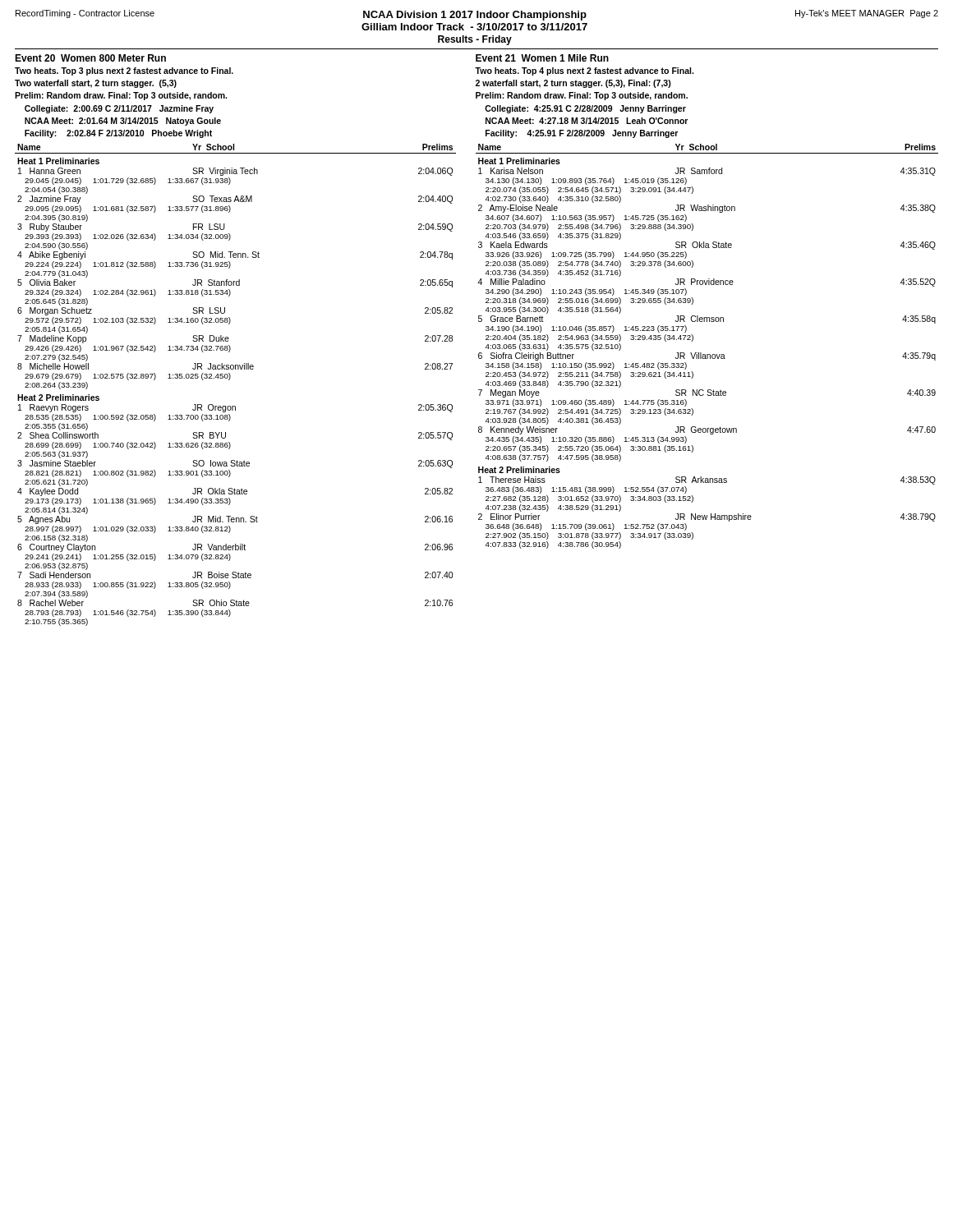The image size is (953, 1232).
Task: Click on the table containing "4 Millie Paladino"
Action: (707, 345)
